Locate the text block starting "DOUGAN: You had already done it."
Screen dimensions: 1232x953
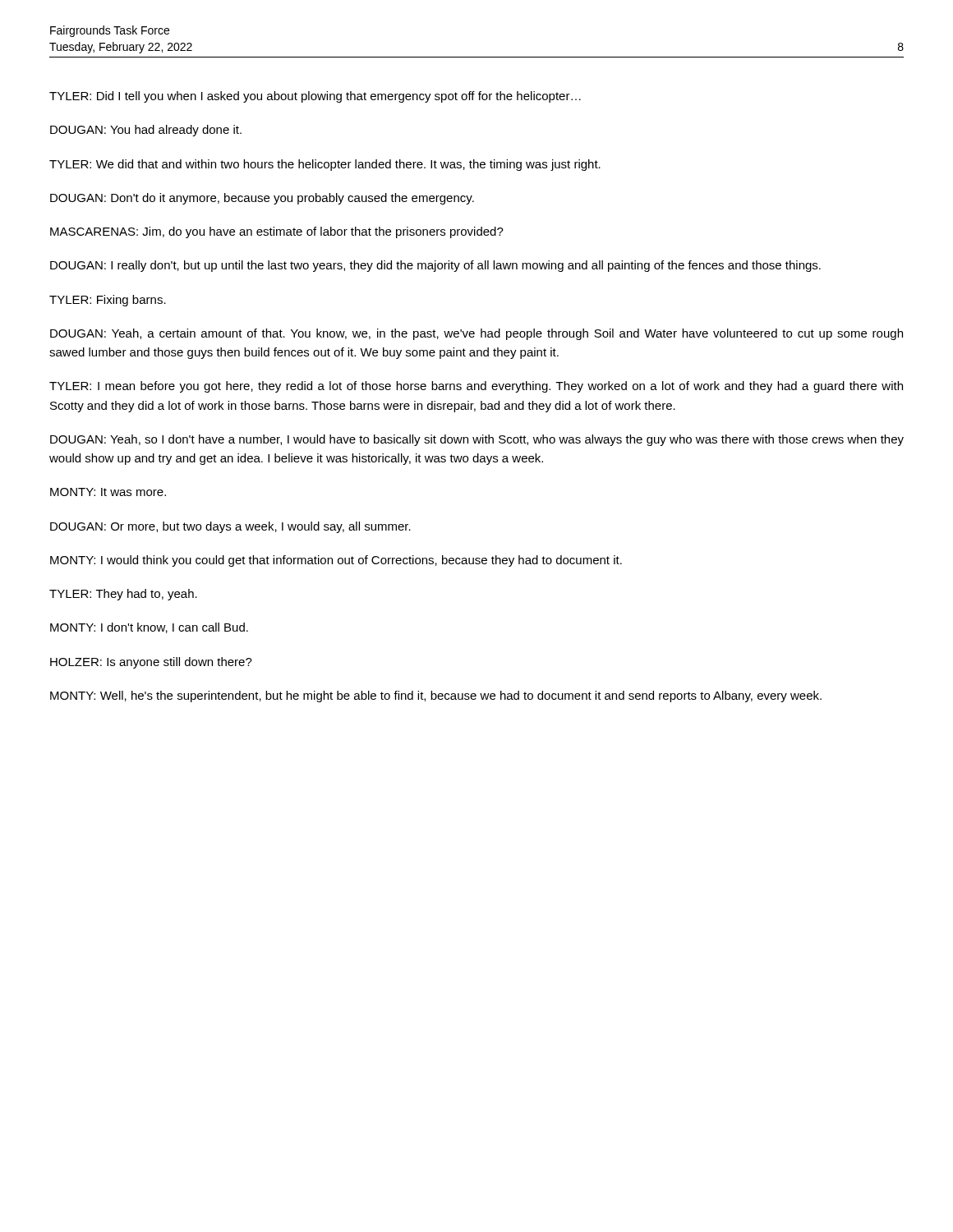tap(146, 130)
